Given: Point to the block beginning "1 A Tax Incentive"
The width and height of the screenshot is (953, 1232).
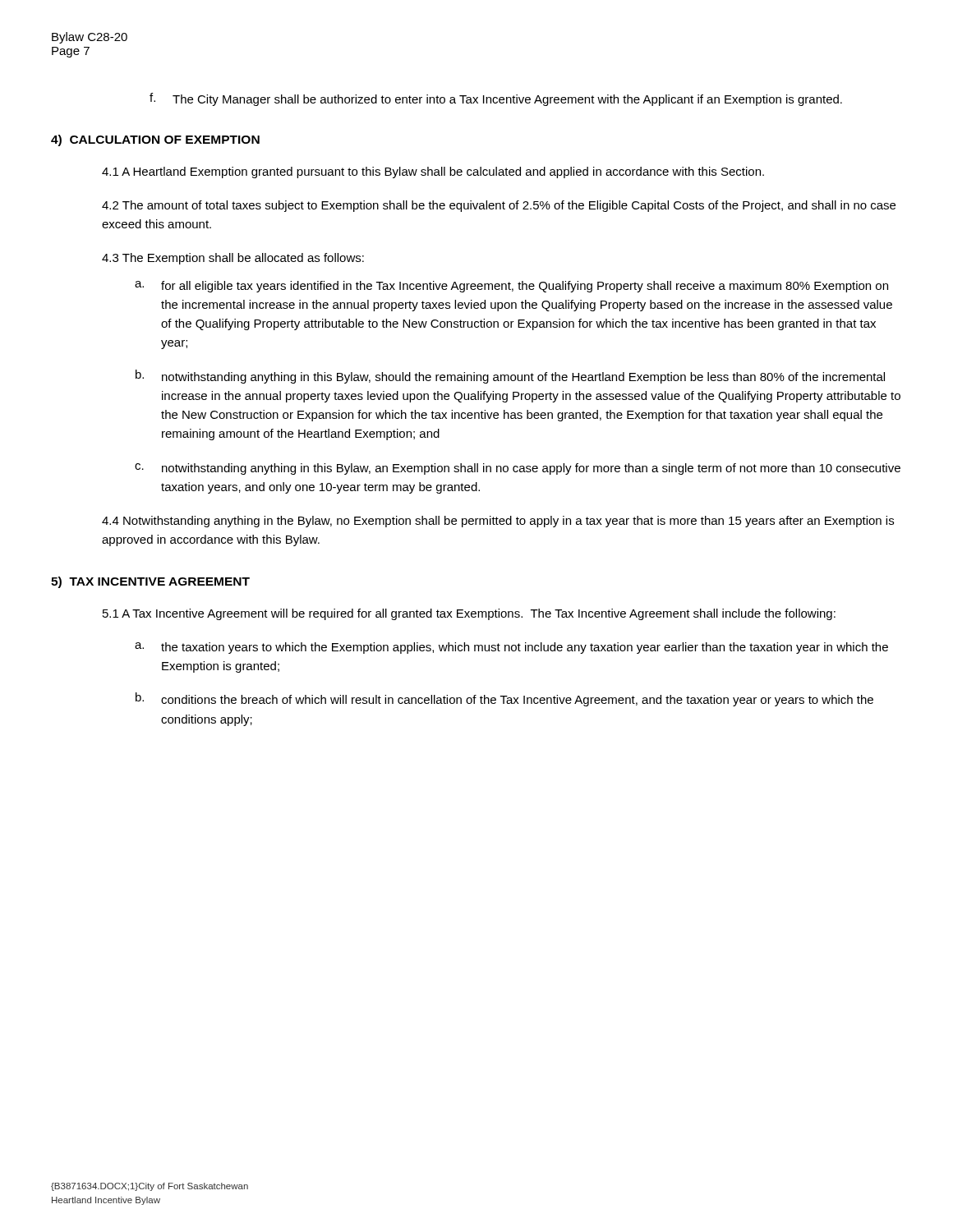Looking at the screenshot, I should coord(469,613).
